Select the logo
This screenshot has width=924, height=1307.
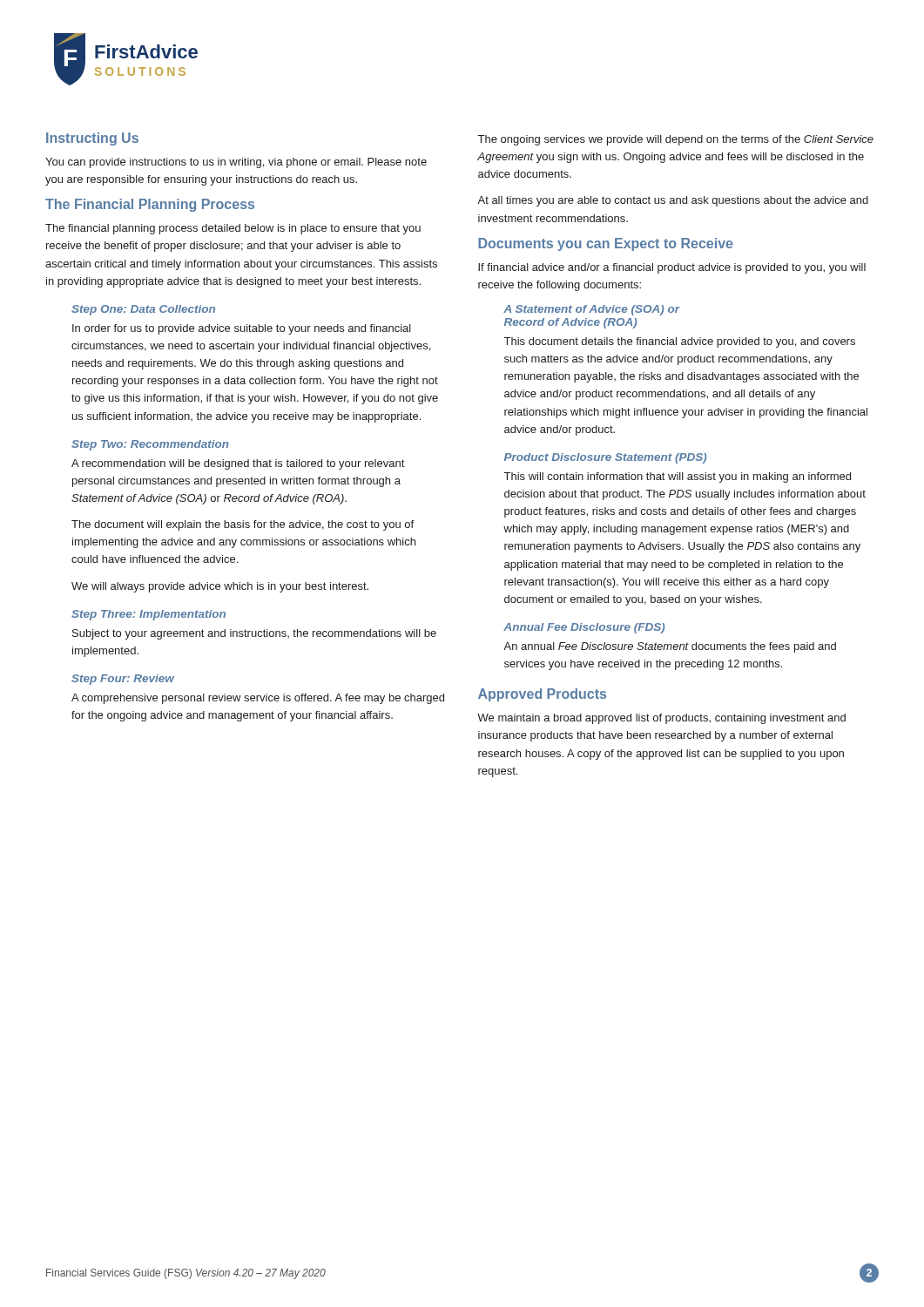(x=130, y=59)
